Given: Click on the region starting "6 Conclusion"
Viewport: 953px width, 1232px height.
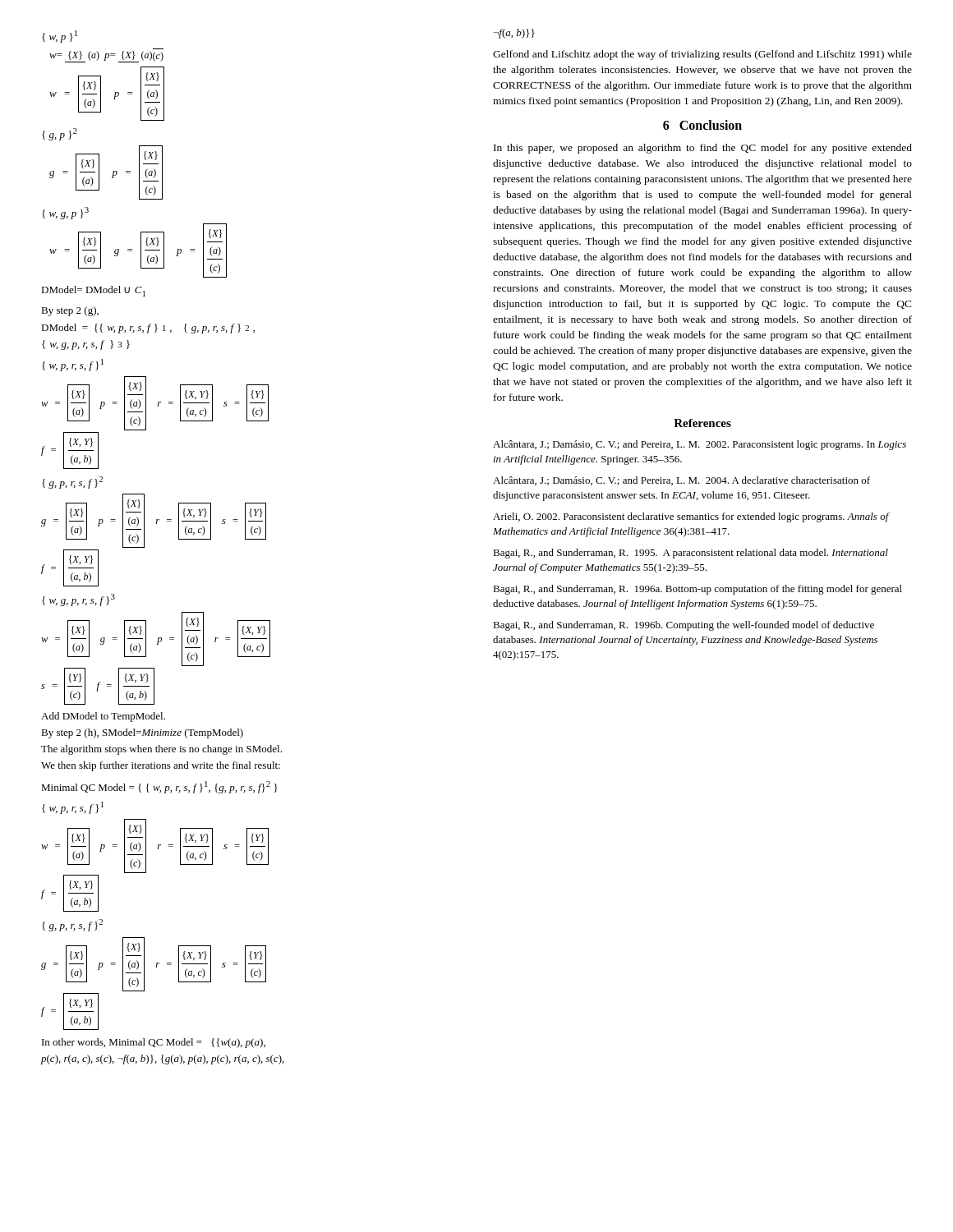Looking at the screenshot, I should (702, 125).
